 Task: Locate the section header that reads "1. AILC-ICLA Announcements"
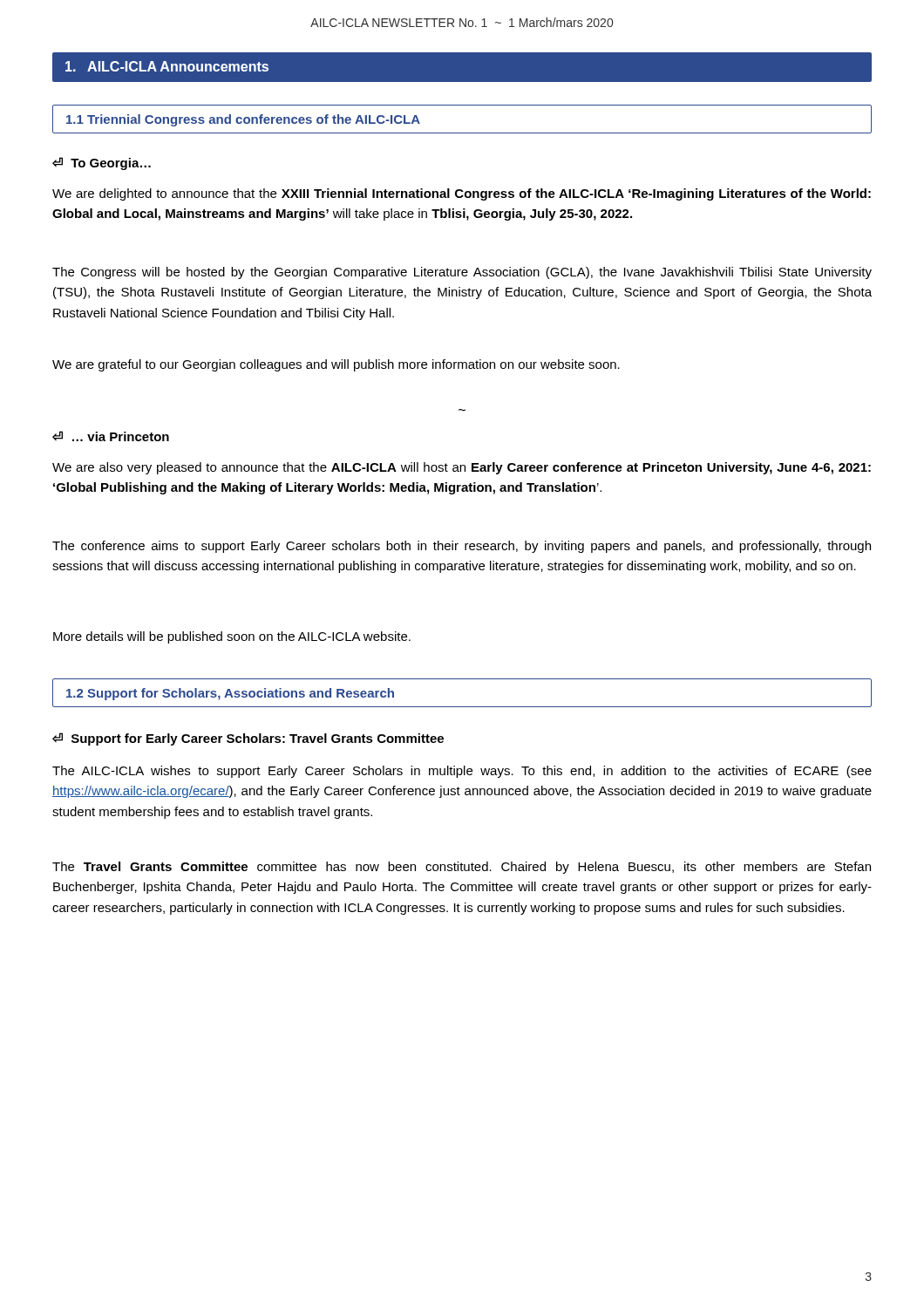click(x=462, y=67)
